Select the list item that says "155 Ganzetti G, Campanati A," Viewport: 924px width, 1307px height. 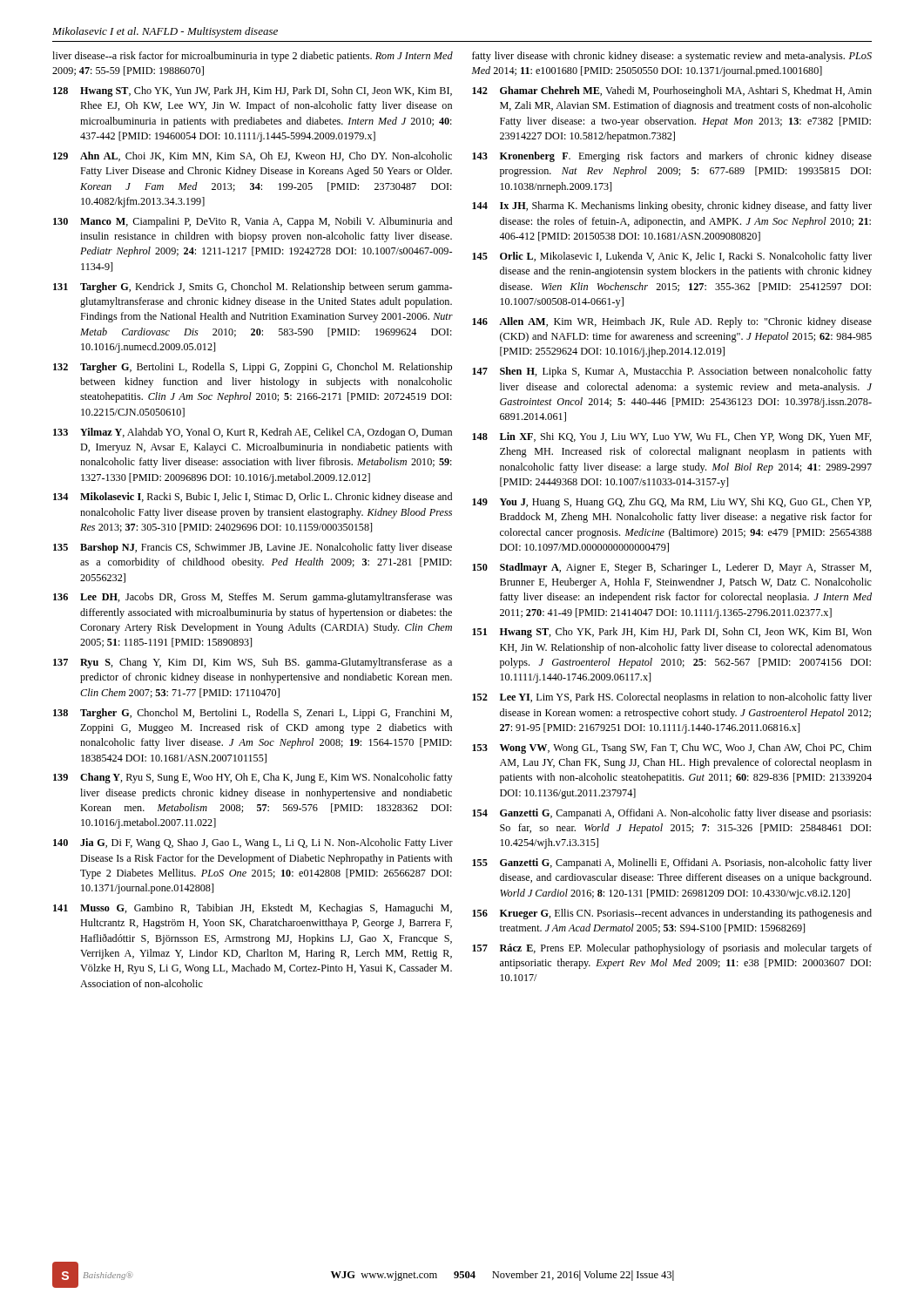pyautogui.click(x=672, y=878)
